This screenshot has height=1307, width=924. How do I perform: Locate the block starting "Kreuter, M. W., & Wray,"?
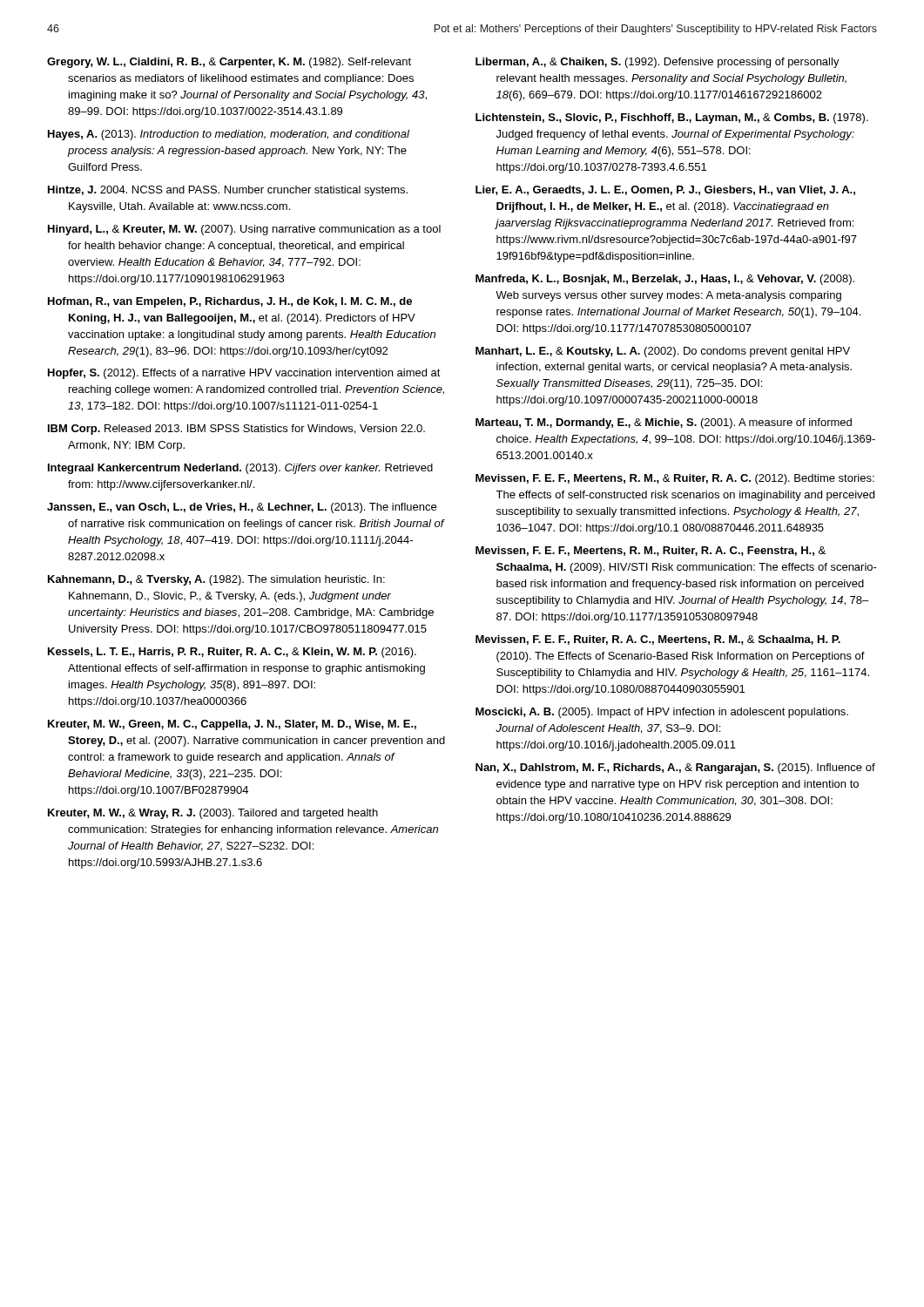(x=243, y=837)
